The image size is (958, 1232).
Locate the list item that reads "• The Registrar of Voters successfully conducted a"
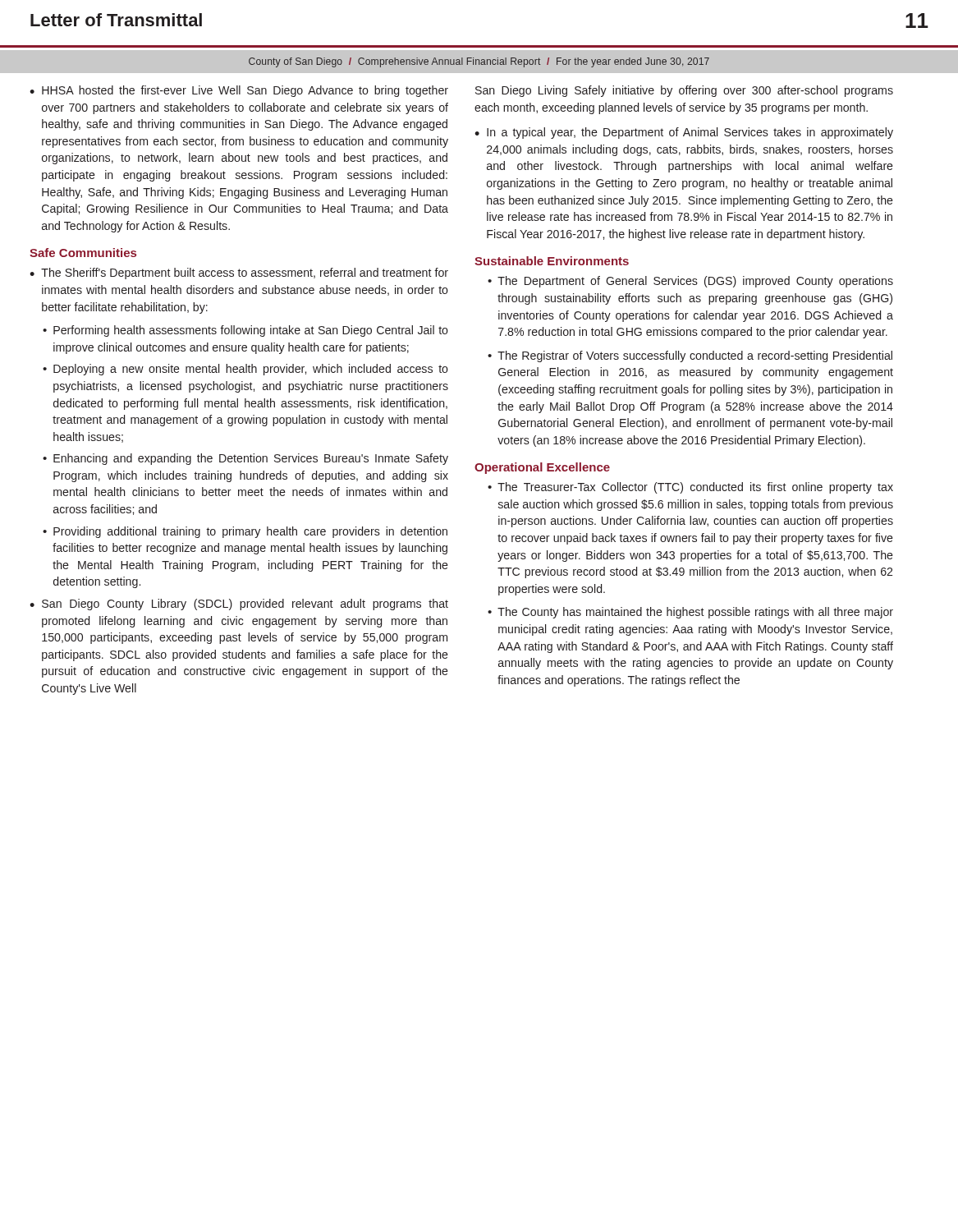[690, 398]
